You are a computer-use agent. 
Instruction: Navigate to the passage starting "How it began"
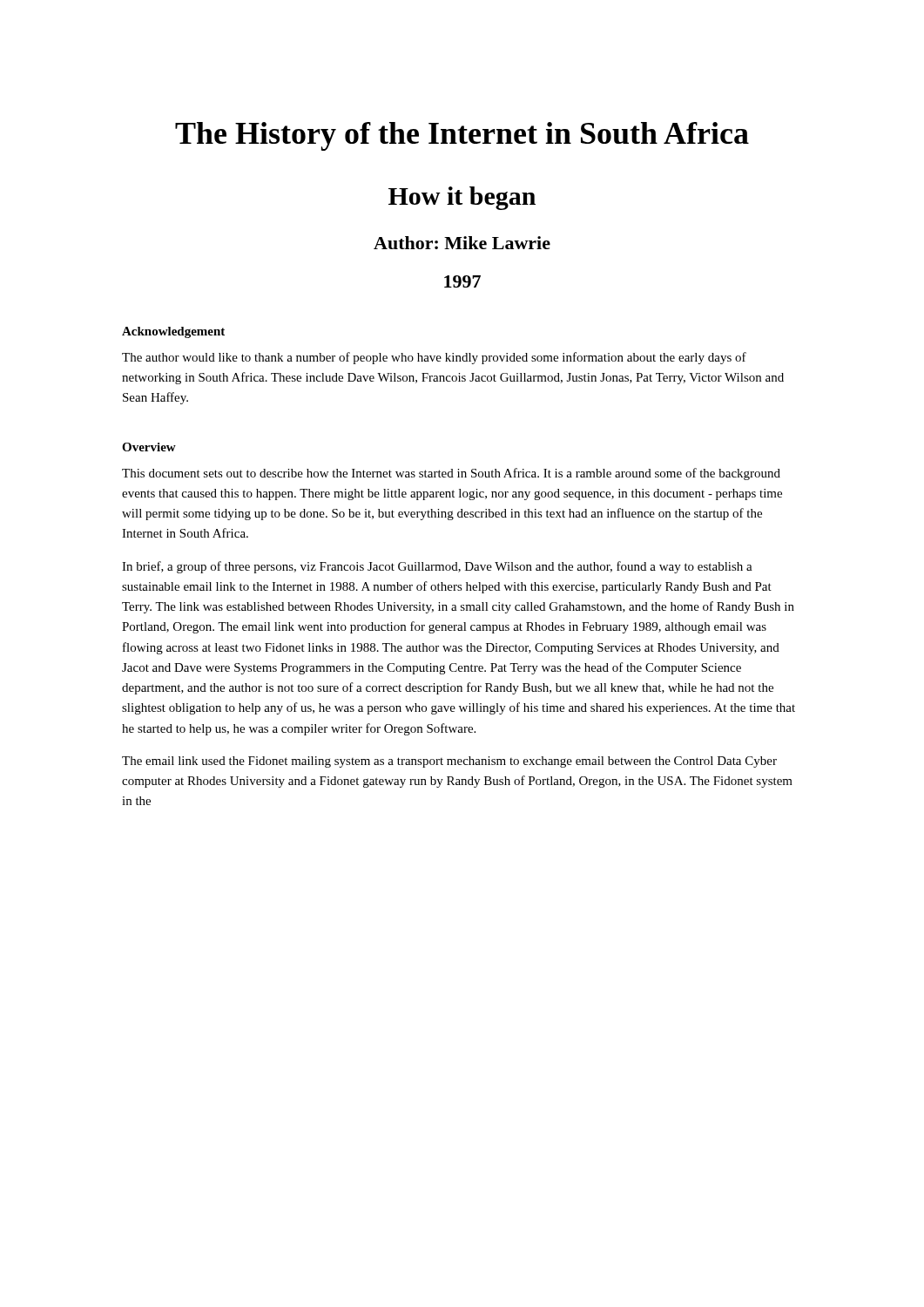(x=462, y=195)
